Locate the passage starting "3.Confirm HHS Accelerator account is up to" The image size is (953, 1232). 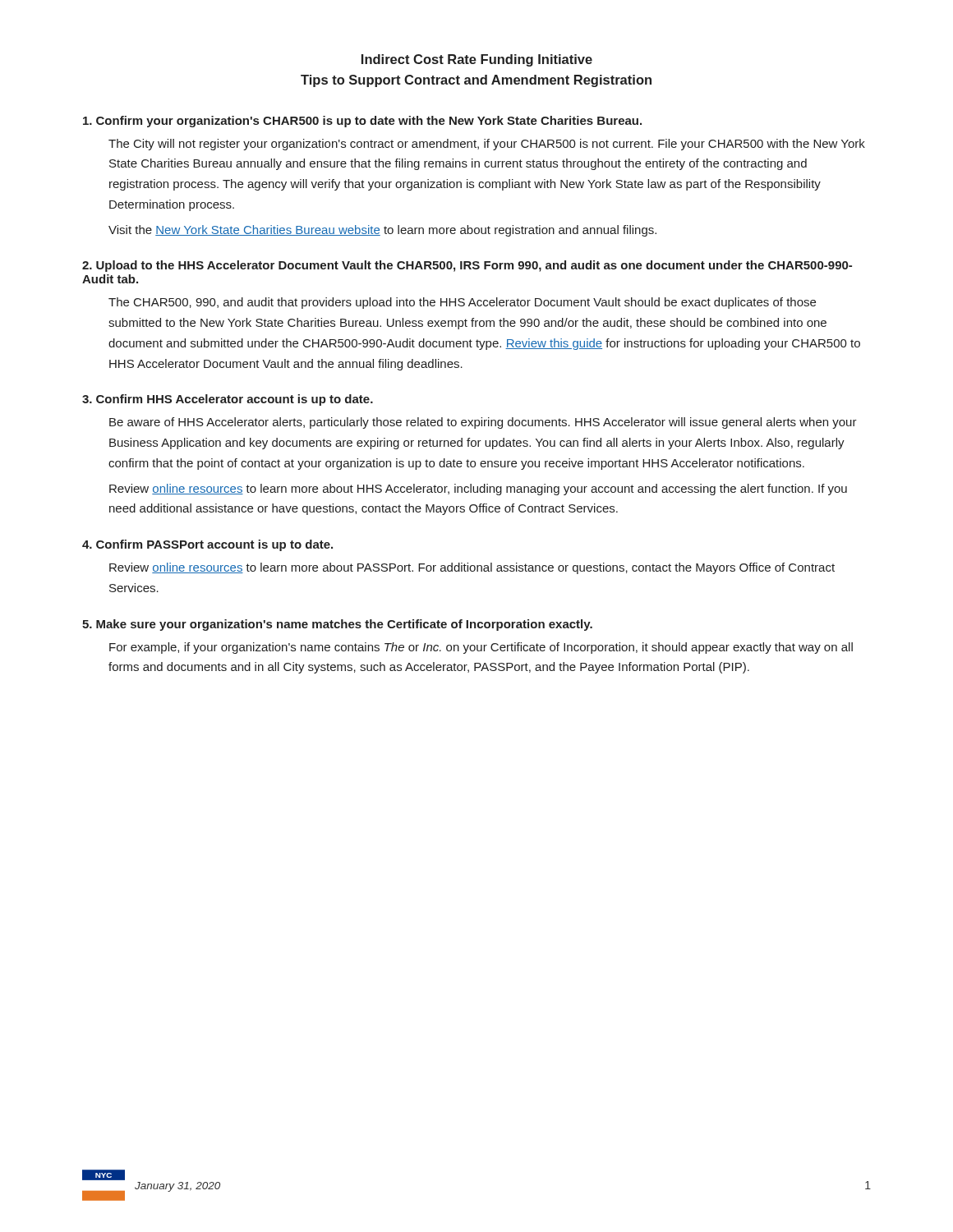(476, 456)
